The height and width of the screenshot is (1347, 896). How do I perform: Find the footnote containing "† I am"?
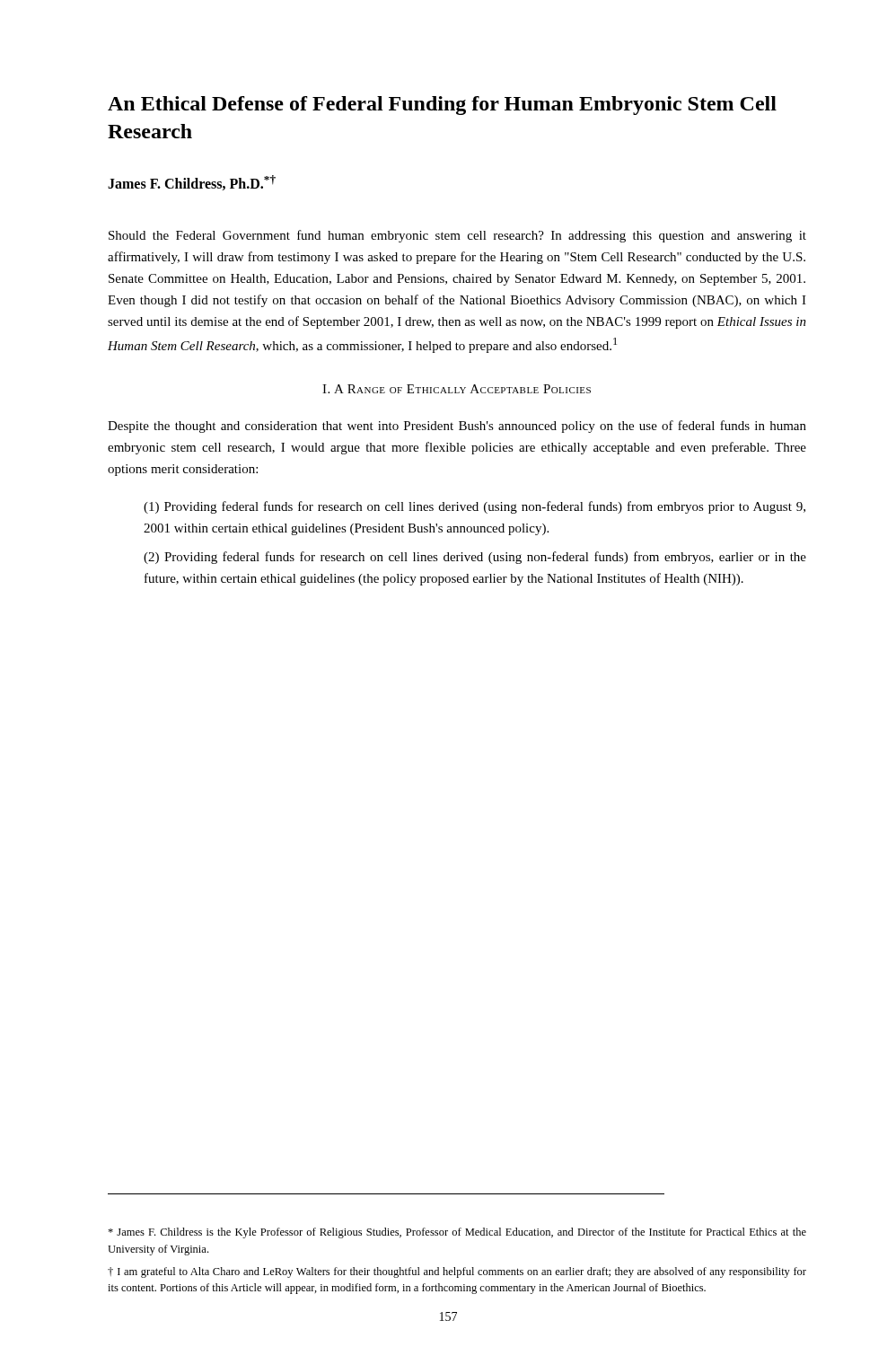tap(457, 1280)
